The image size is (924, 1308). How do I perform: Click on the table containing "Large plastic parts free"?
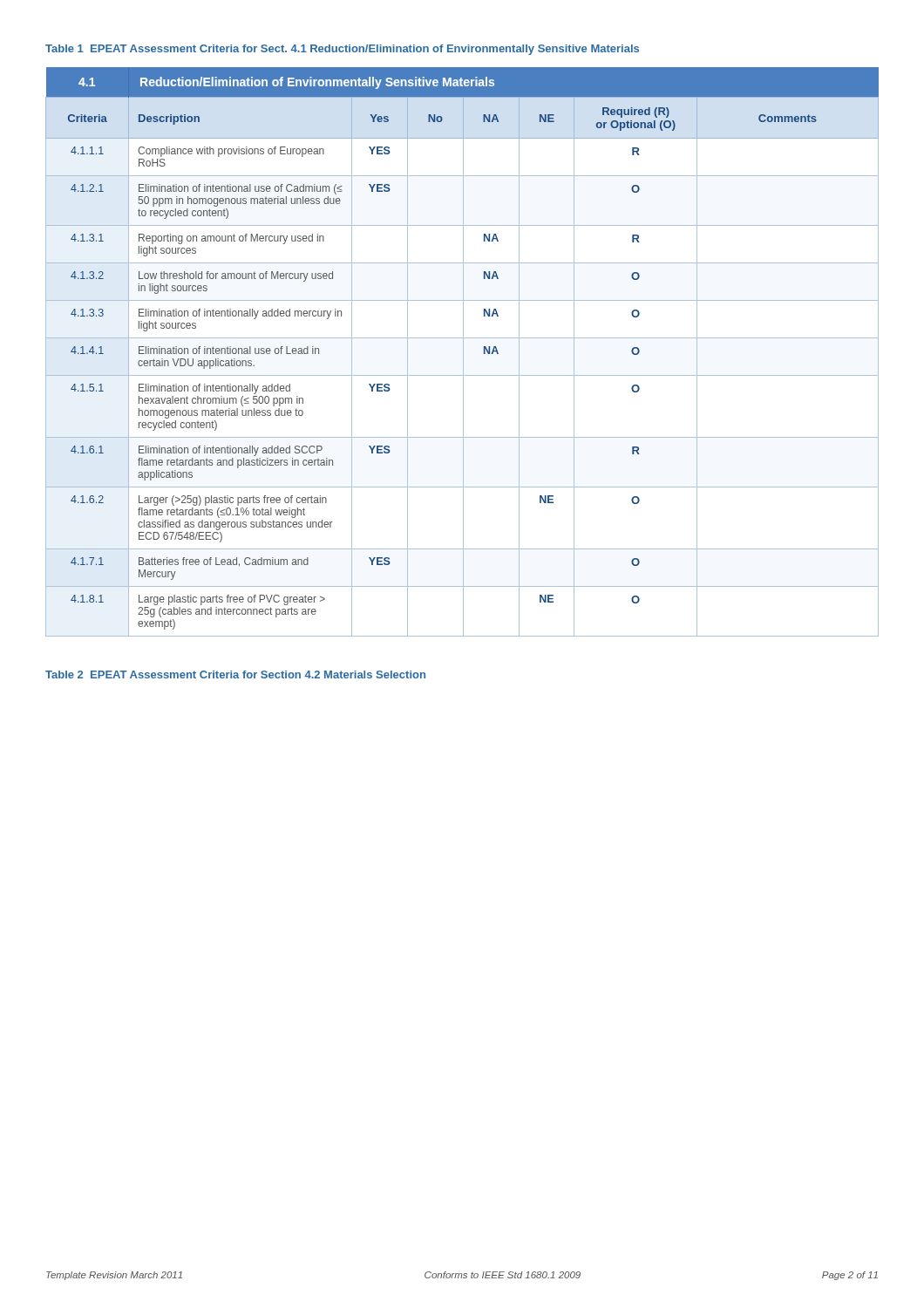462,352
